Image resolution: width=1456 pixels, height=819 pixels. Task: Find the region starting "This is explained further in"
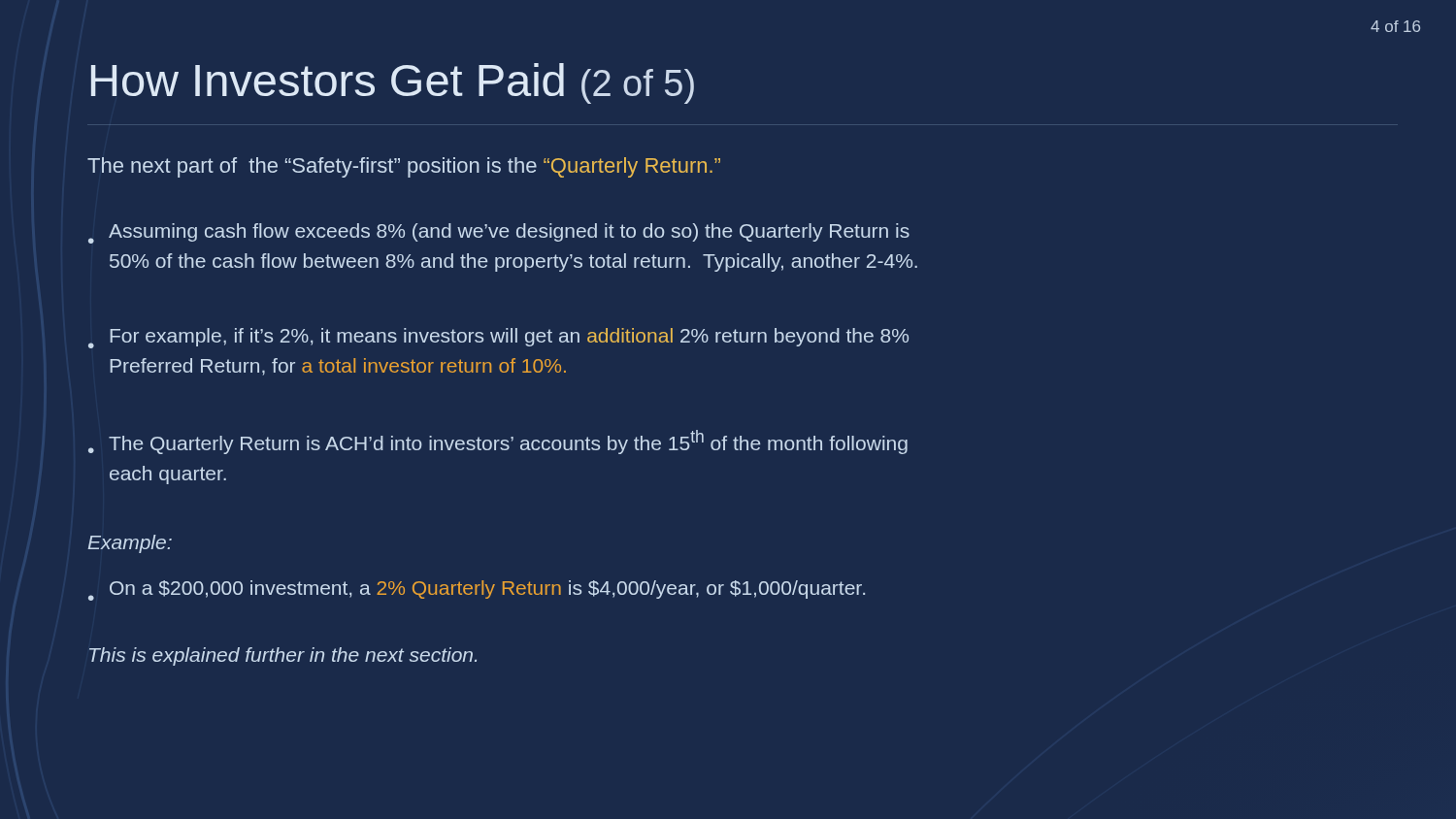(283, 655)
